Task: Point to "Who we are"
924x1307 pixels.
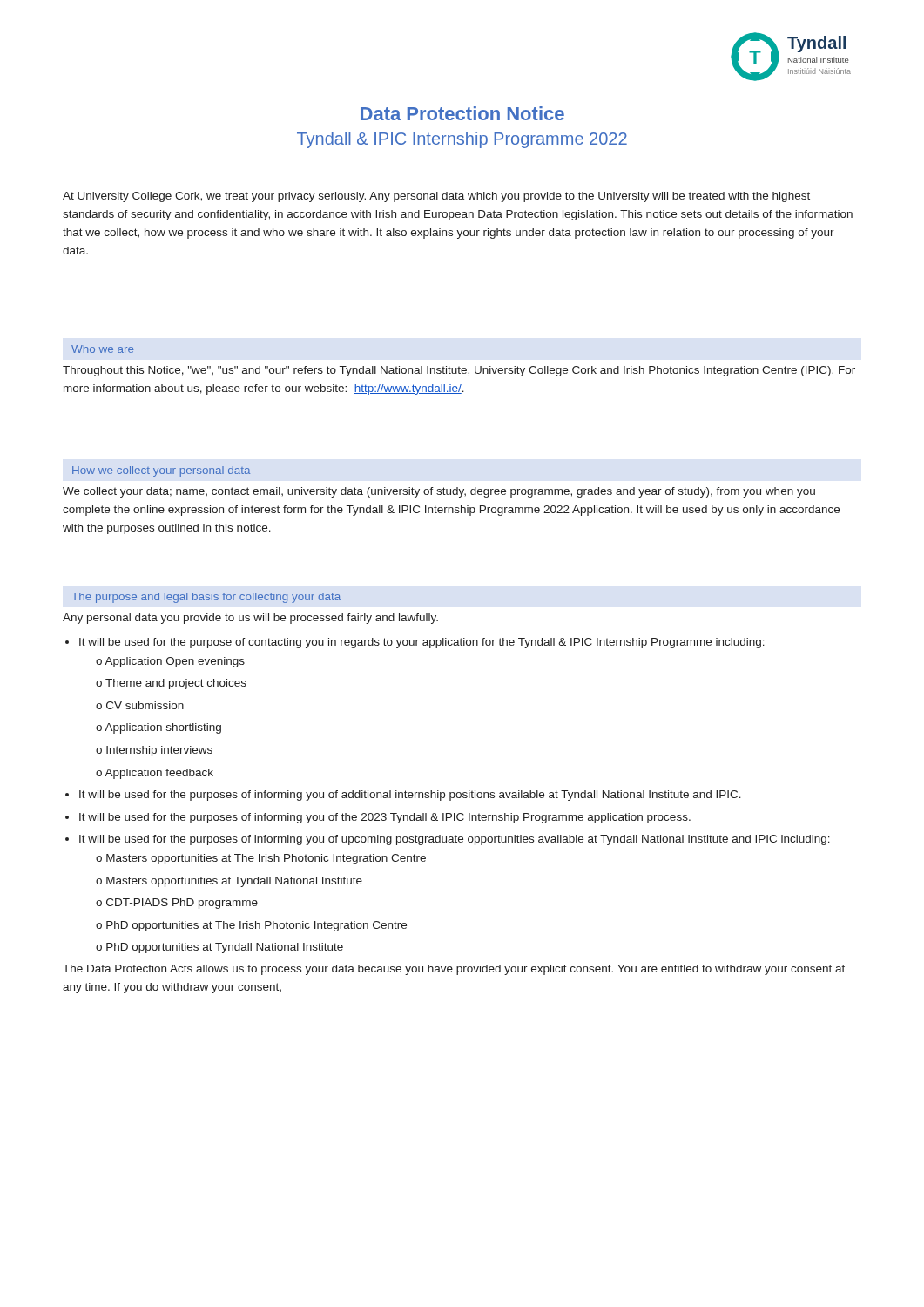Action: coord(102,349)
